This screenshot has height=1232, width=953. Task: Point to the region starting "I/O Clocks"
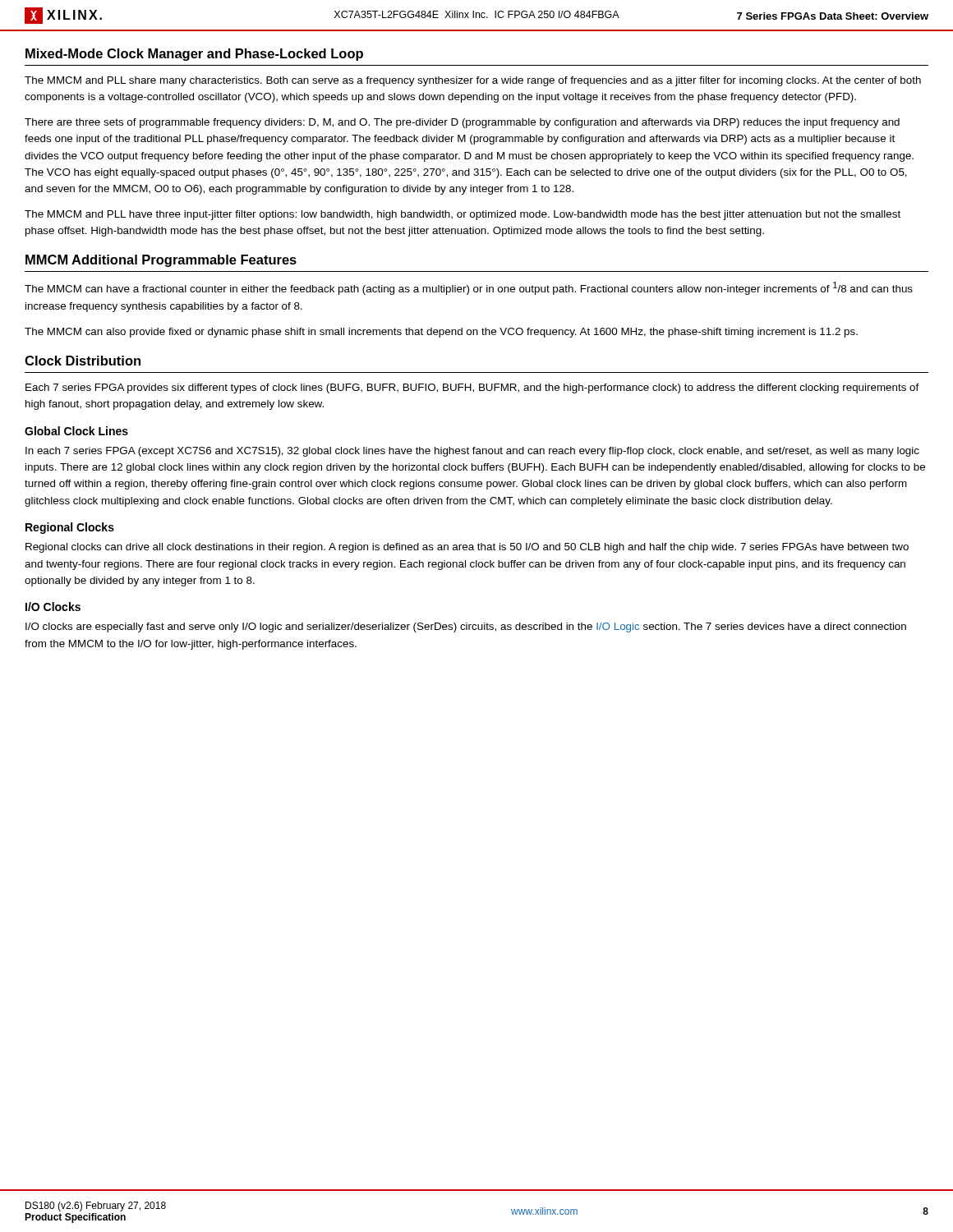coord(53,607)
